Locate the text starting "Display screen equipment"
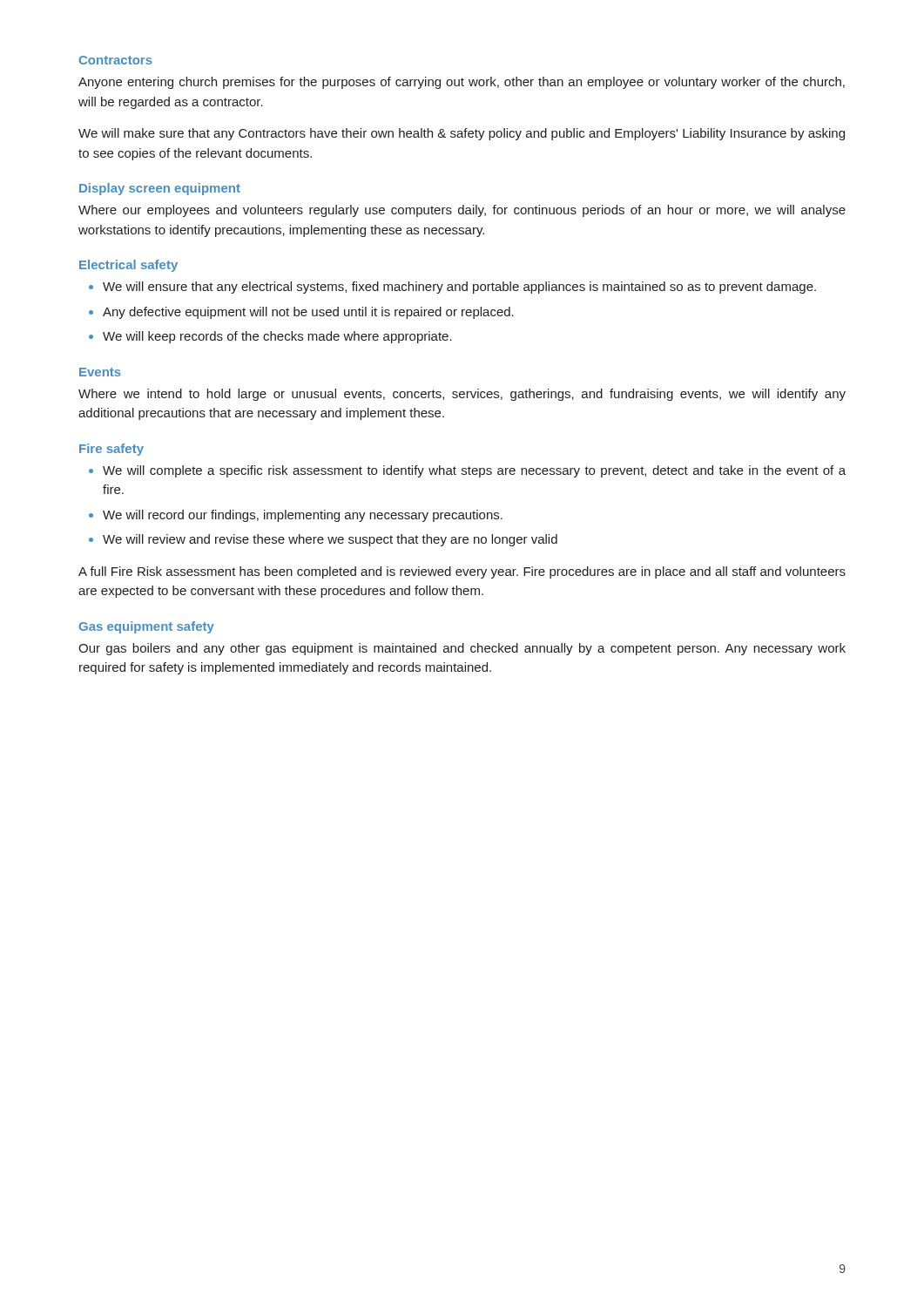Image resolution: width=924 pixels, height=1307 pixels. click(x=159, y=188)
